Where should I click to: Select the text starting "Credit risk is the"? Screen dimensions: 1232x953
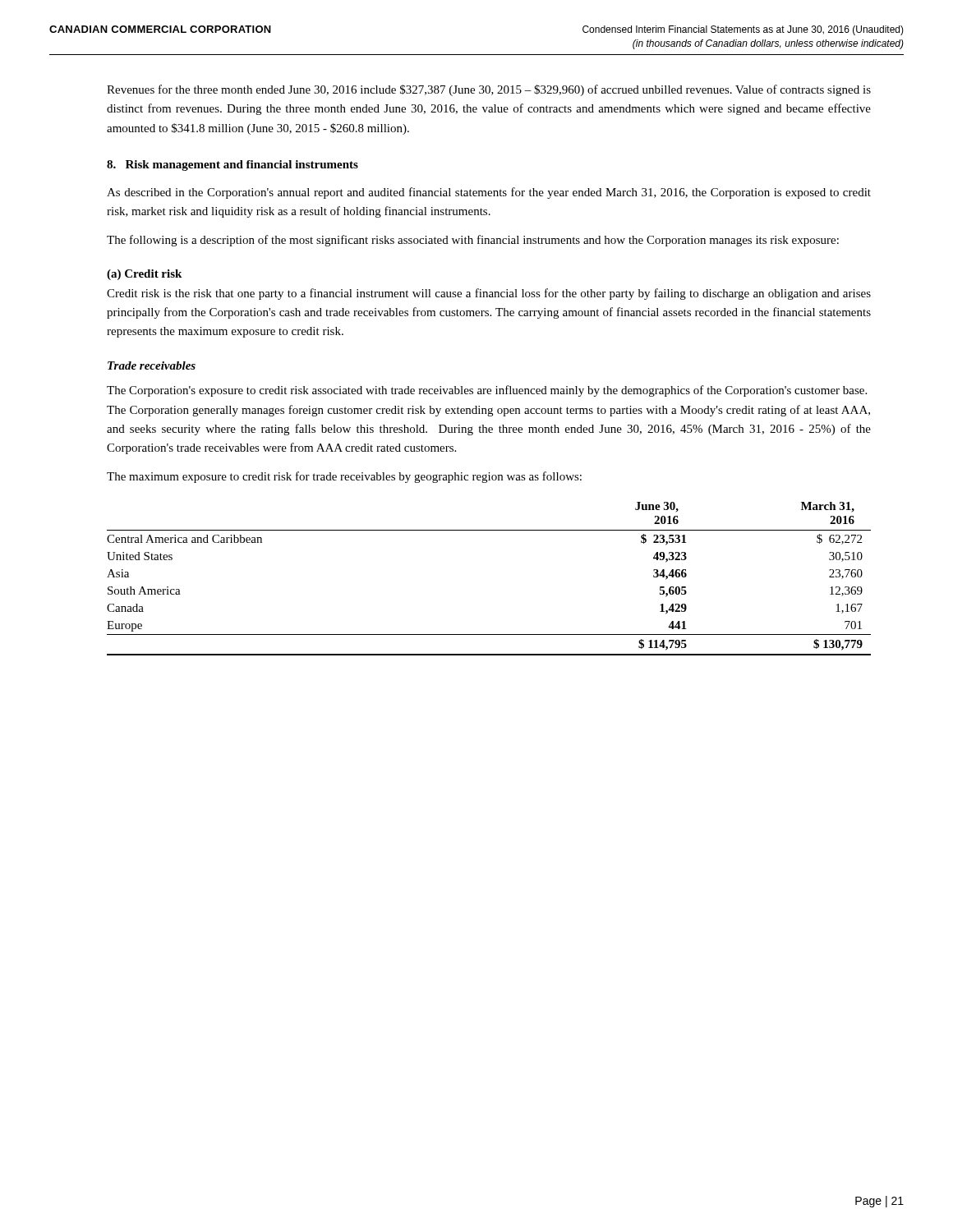pyautogui.click(x=489, y=312)
